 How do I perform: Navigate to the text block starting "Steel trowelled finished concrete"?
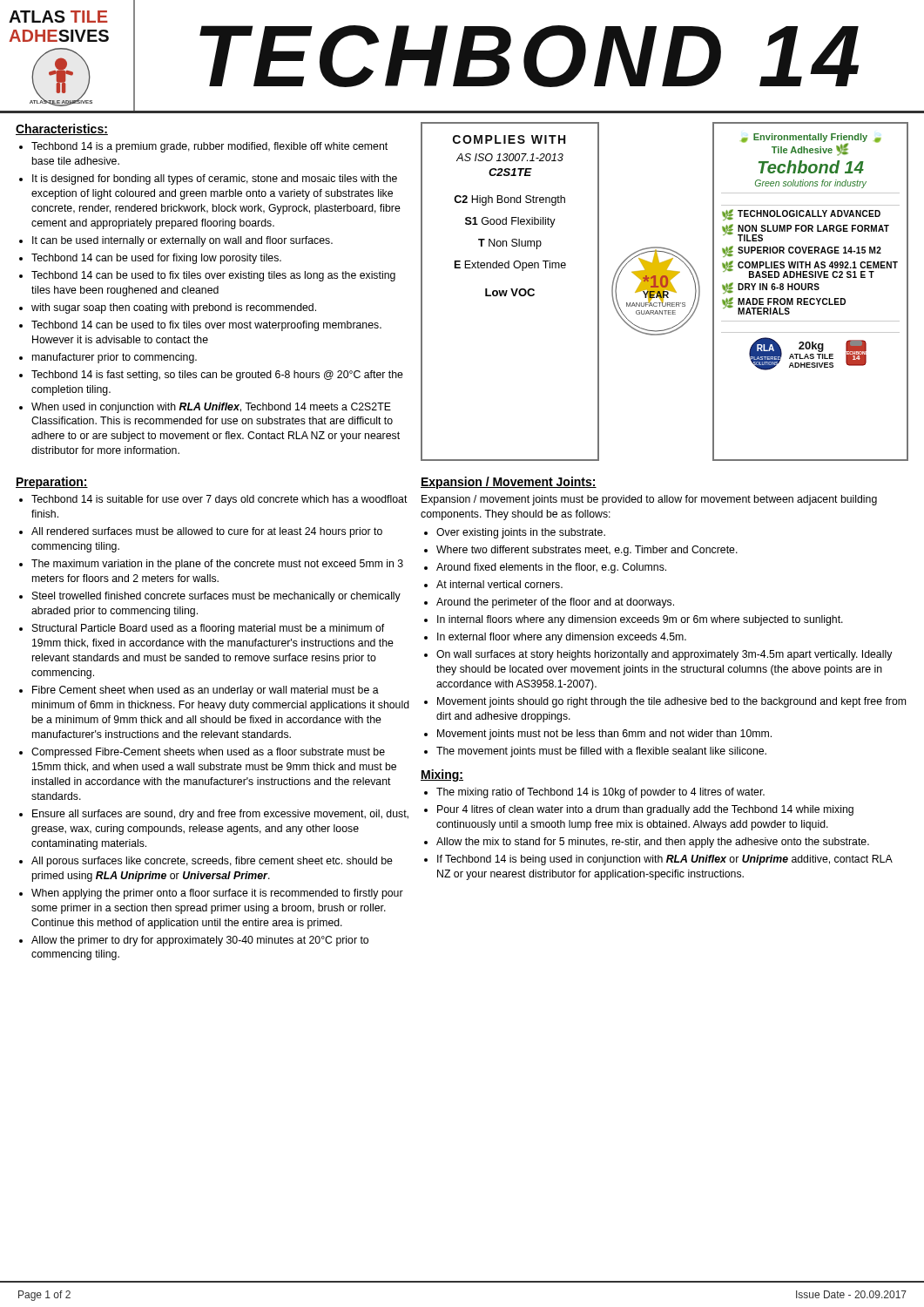click(x=216, y=604)
